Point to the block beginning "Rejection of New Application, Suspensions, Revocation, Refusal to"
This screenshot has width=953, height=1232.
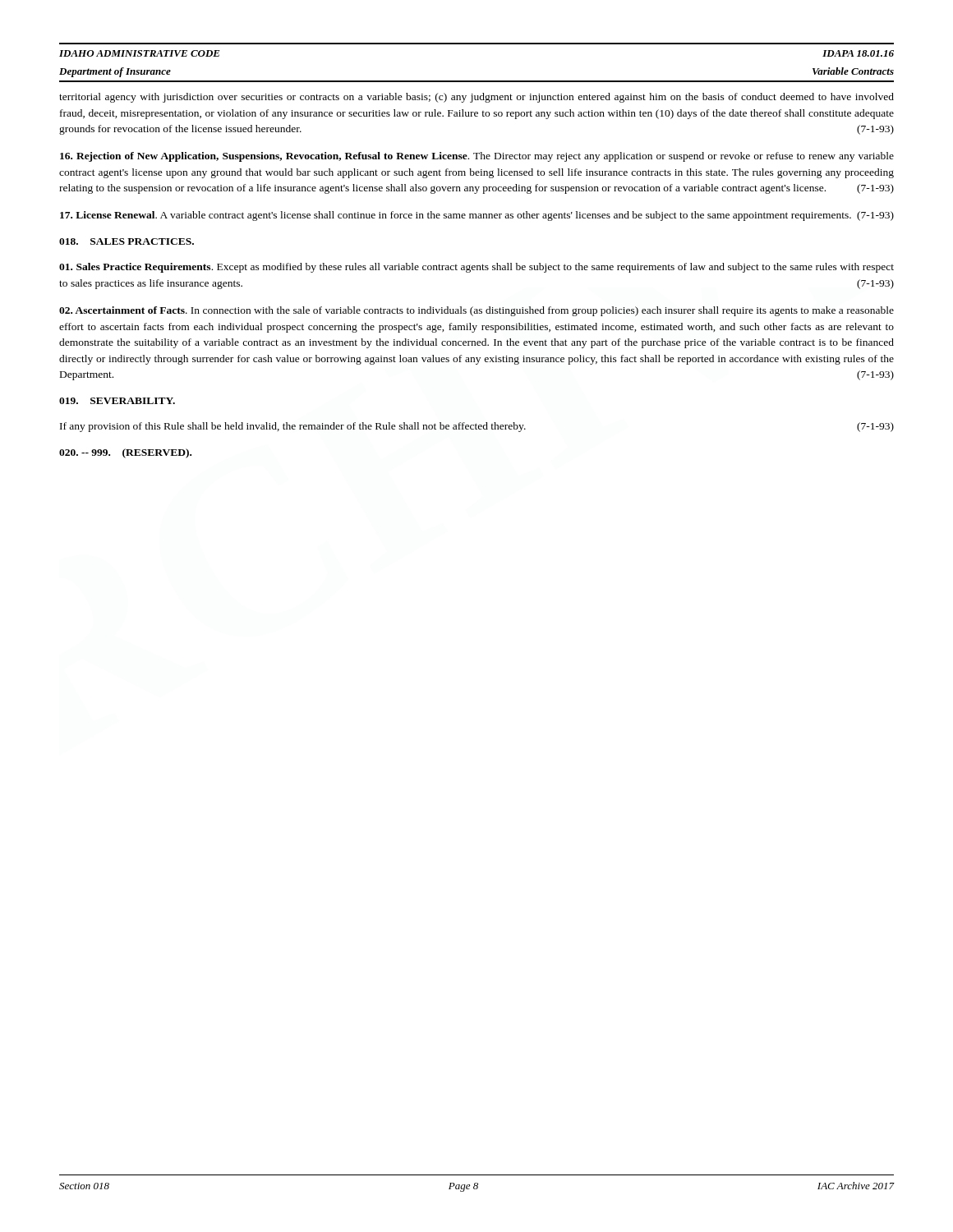tap(476, 172)
